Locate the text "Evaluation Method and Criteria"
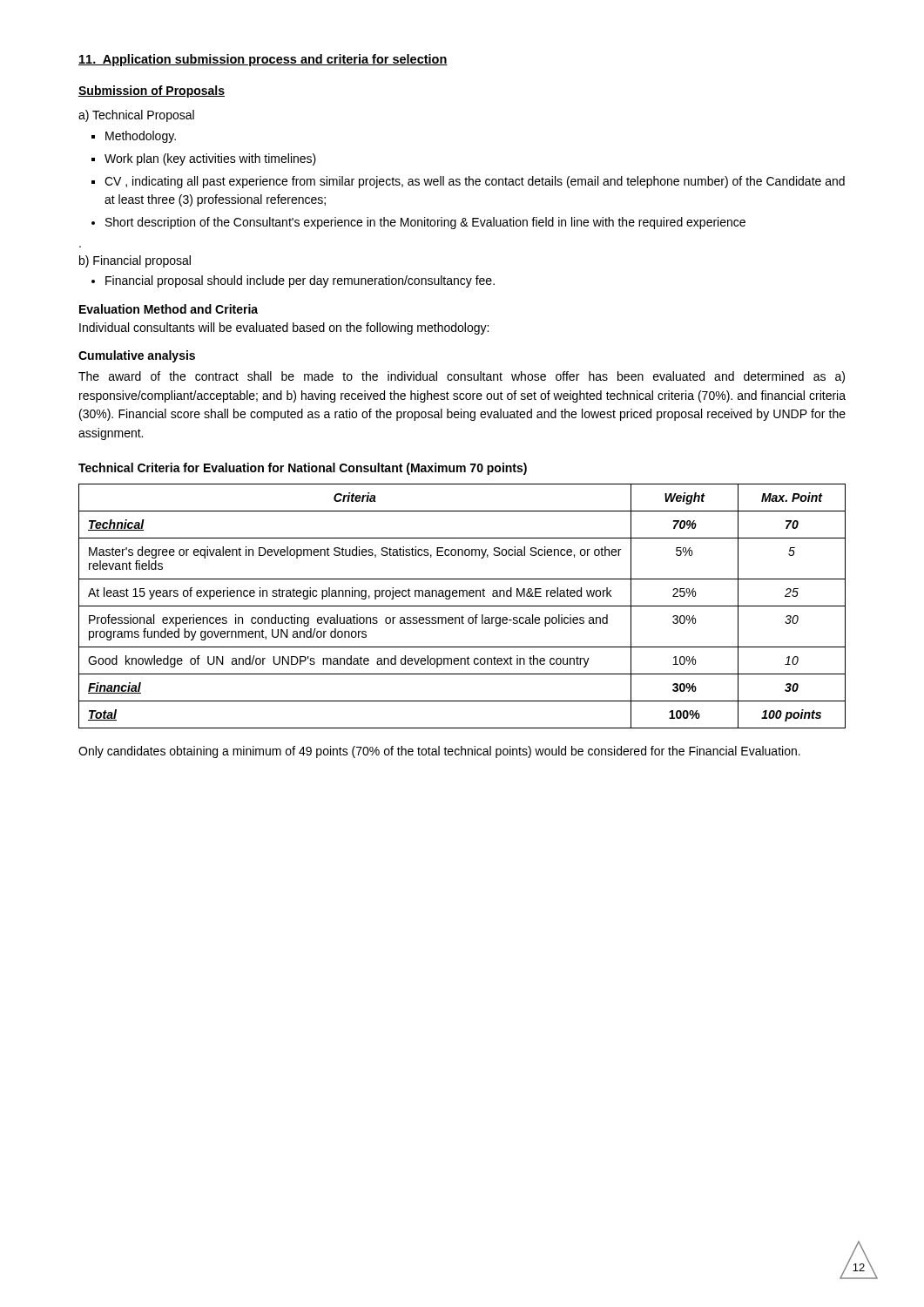The image size is (924, 1307). [168, 309]
